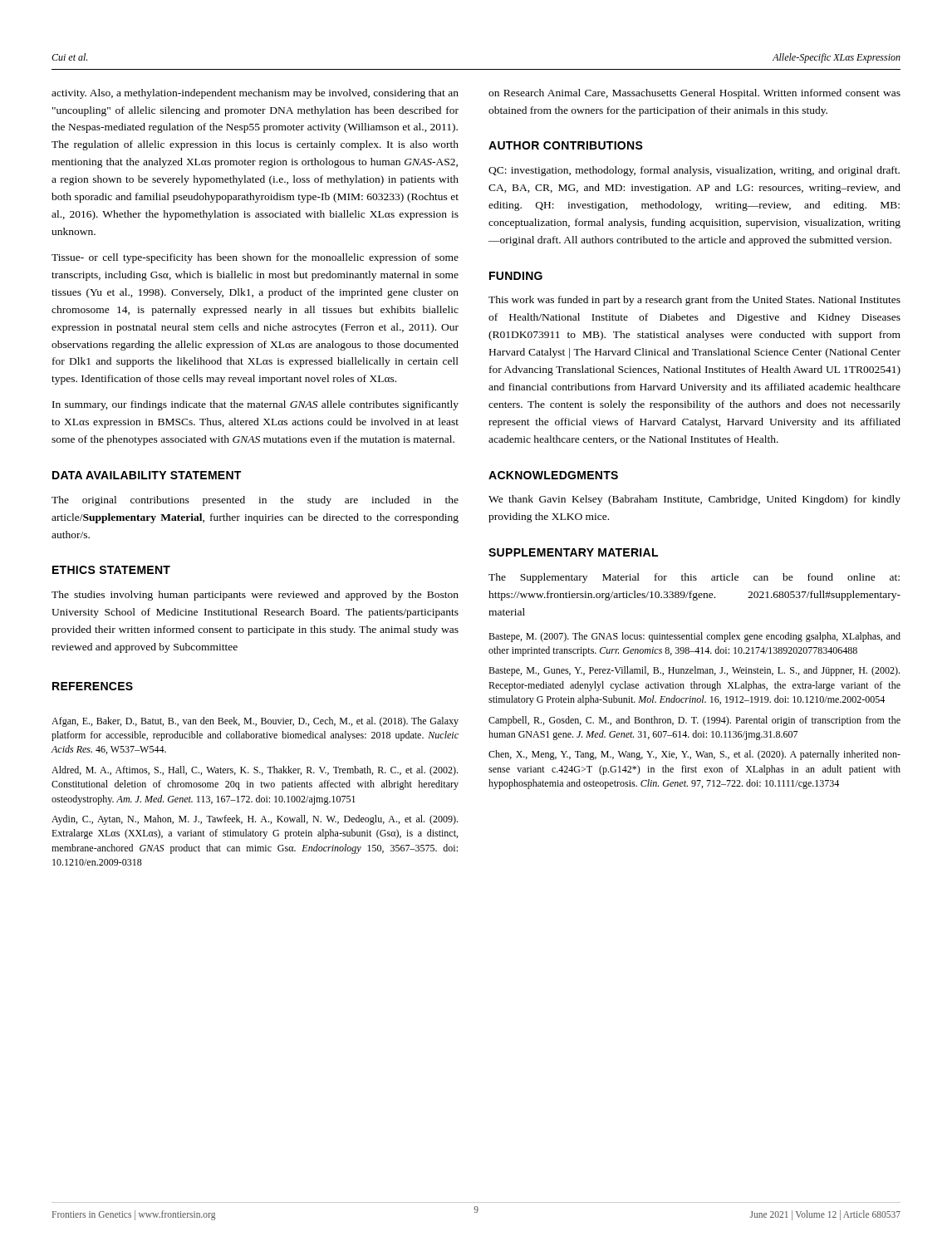Select the region starting "The studies involving human participants were reviewed"
952x1246 pixels.
(255, 621)
